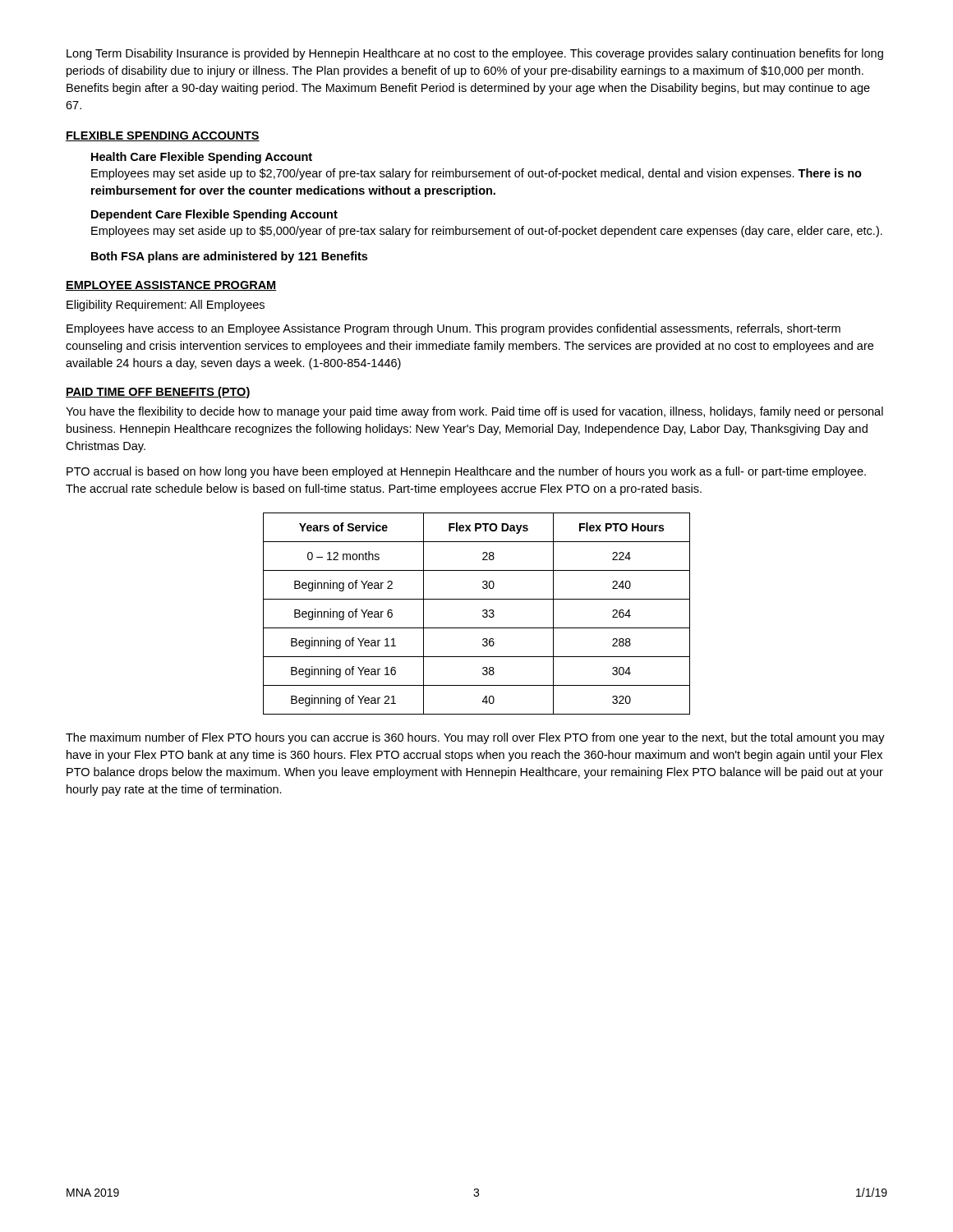Point to the region starting "PTO accrual is based on how long you"

pos(466,480)
